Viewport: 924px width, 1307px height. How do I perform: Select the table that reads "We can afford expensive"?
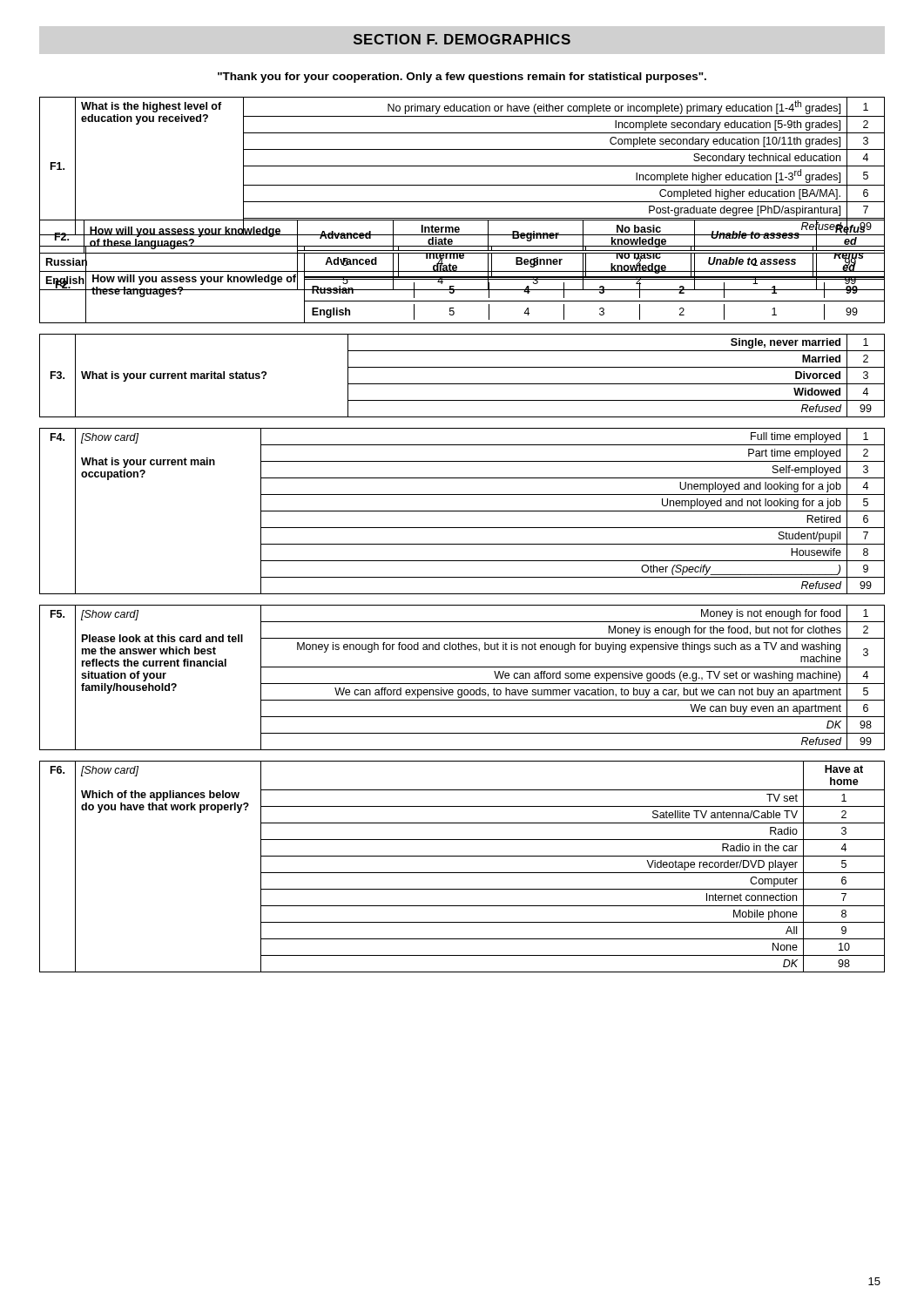462,678
